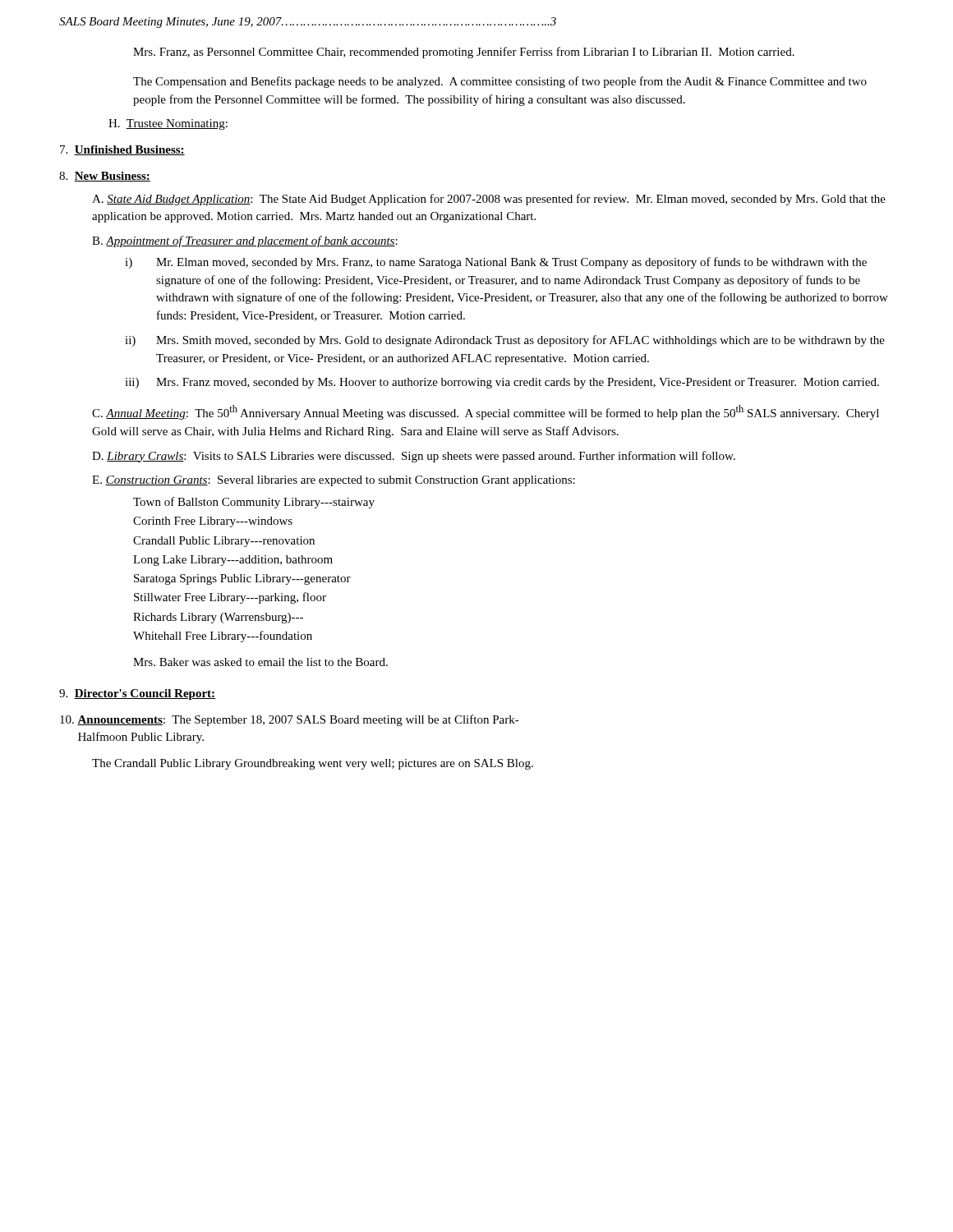Select the passage starting "i) Mr. Elman moved, seconded by"
Image resolution: width=953 pixels, height=1232 pixels.
click(x=509, y=289)
